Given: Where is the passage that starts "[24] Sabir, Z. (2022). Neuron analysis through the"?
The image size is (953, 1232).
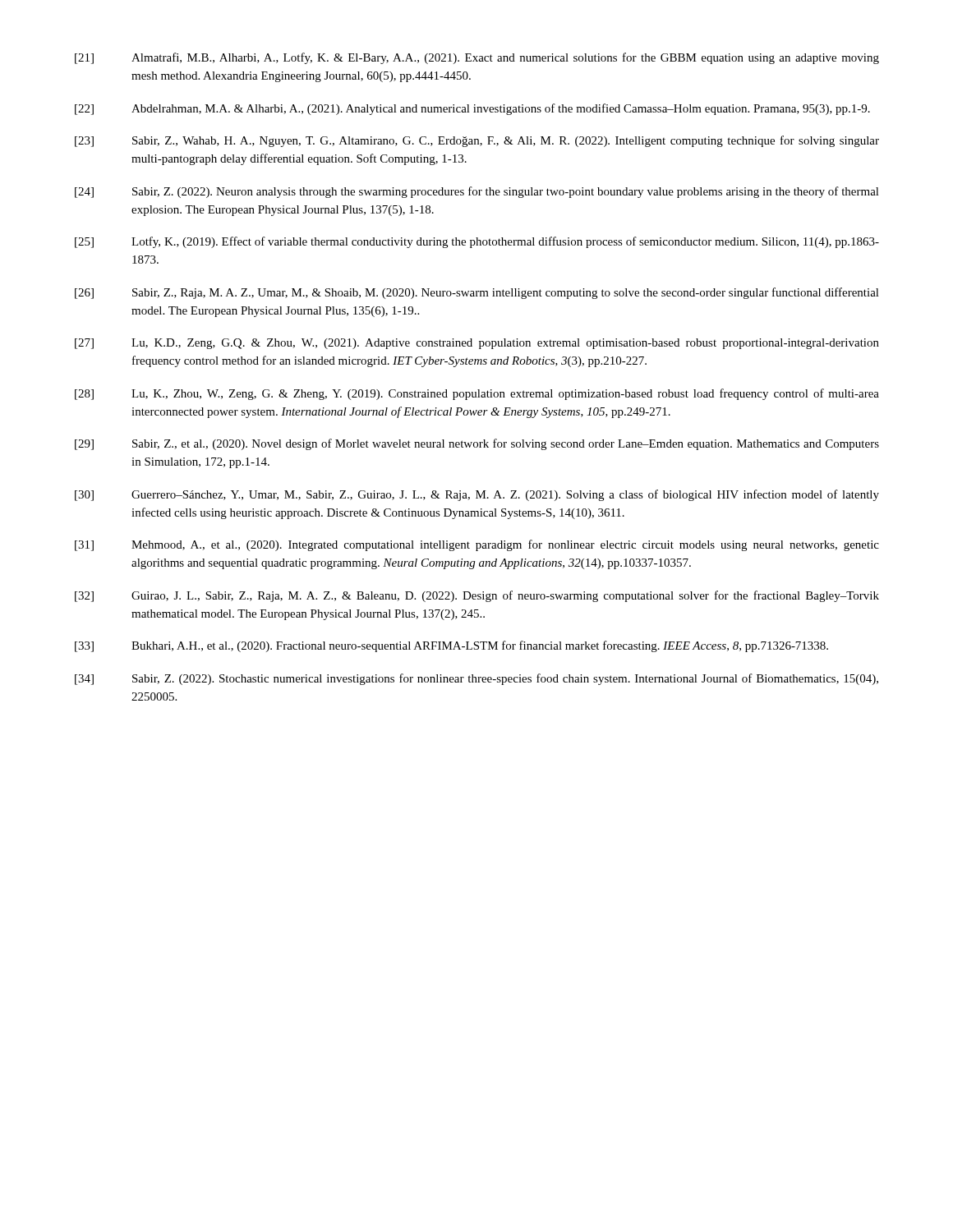Looking at the screenshot, I should coord(476,201).
